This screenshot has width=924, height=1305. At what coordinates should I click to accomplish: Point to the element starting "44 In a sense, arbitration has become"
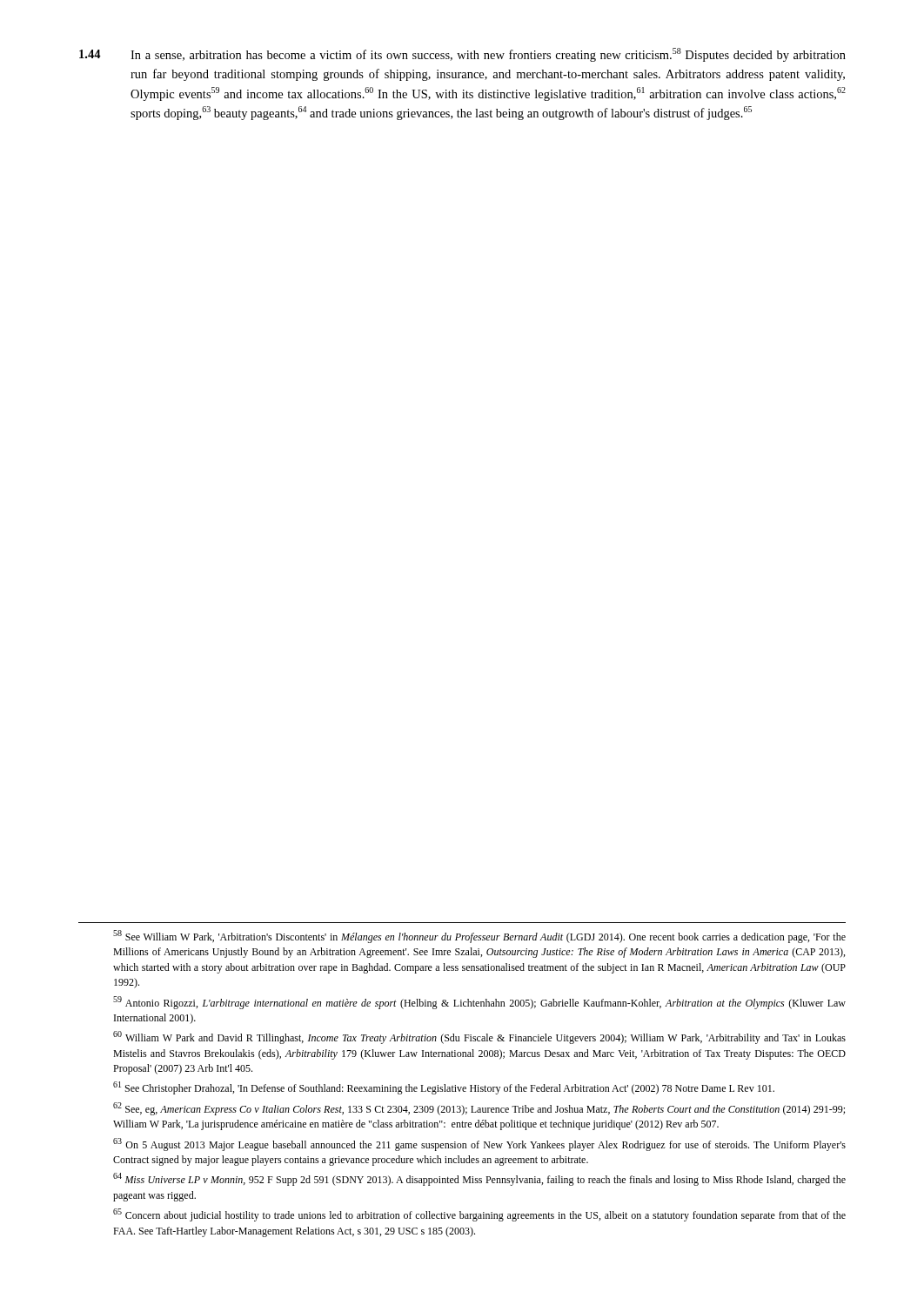(462, 84)
